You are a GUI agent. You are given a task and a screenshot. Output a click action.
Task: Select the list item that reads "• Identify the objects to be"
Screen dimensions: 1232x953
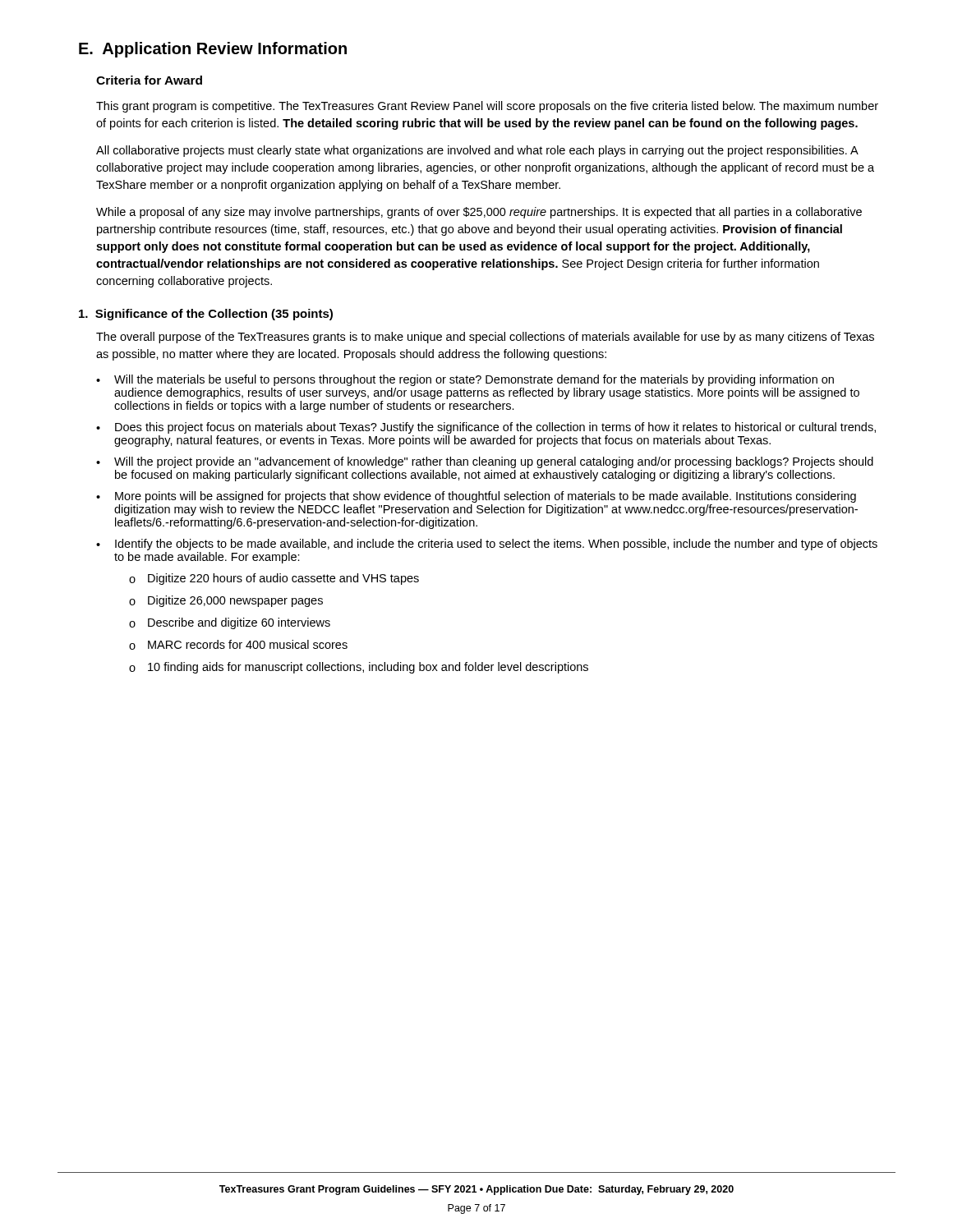point(487,545)
